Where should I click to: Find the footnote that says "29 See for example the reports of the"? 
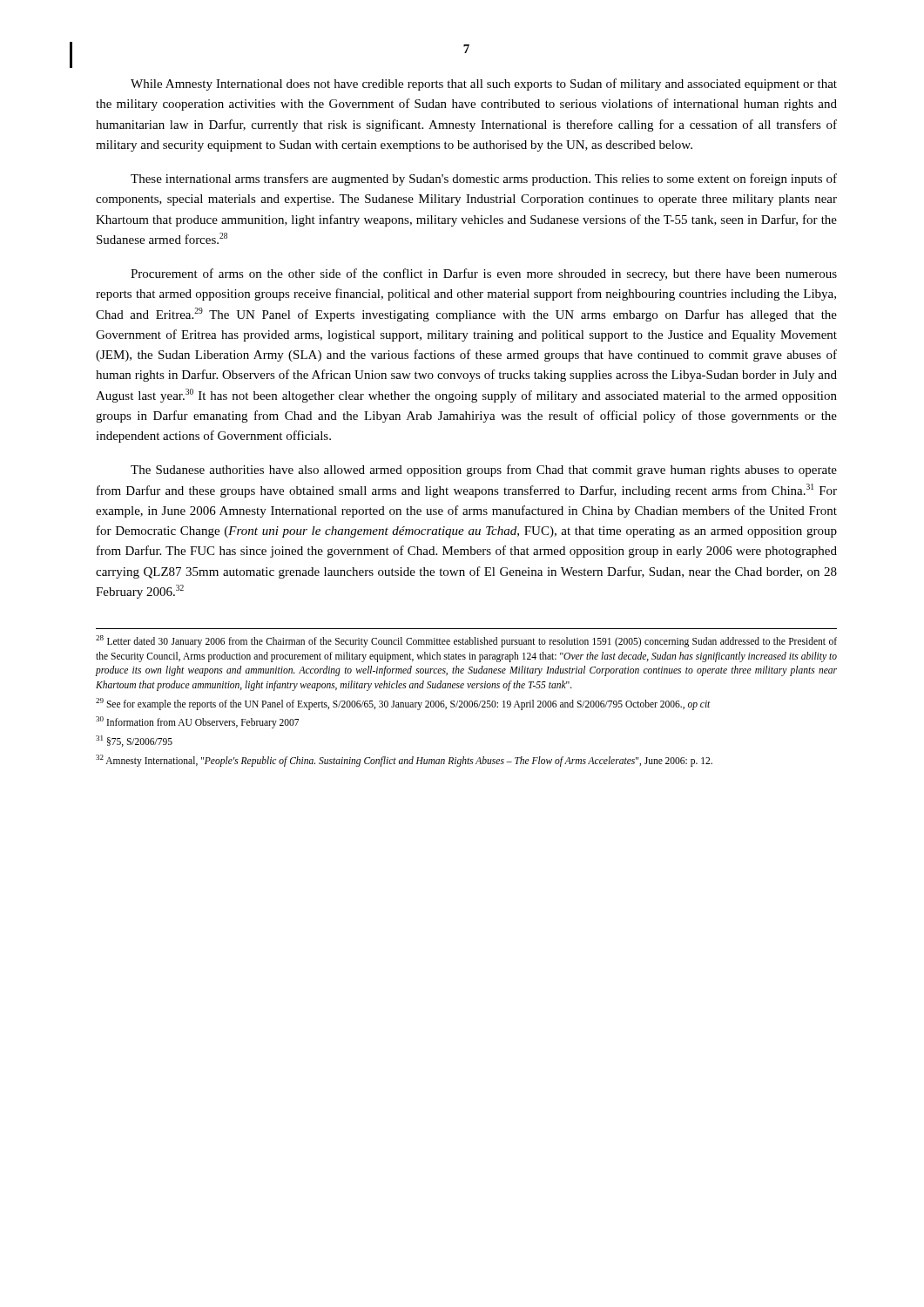pyautogui.click(x=403, y=703)
